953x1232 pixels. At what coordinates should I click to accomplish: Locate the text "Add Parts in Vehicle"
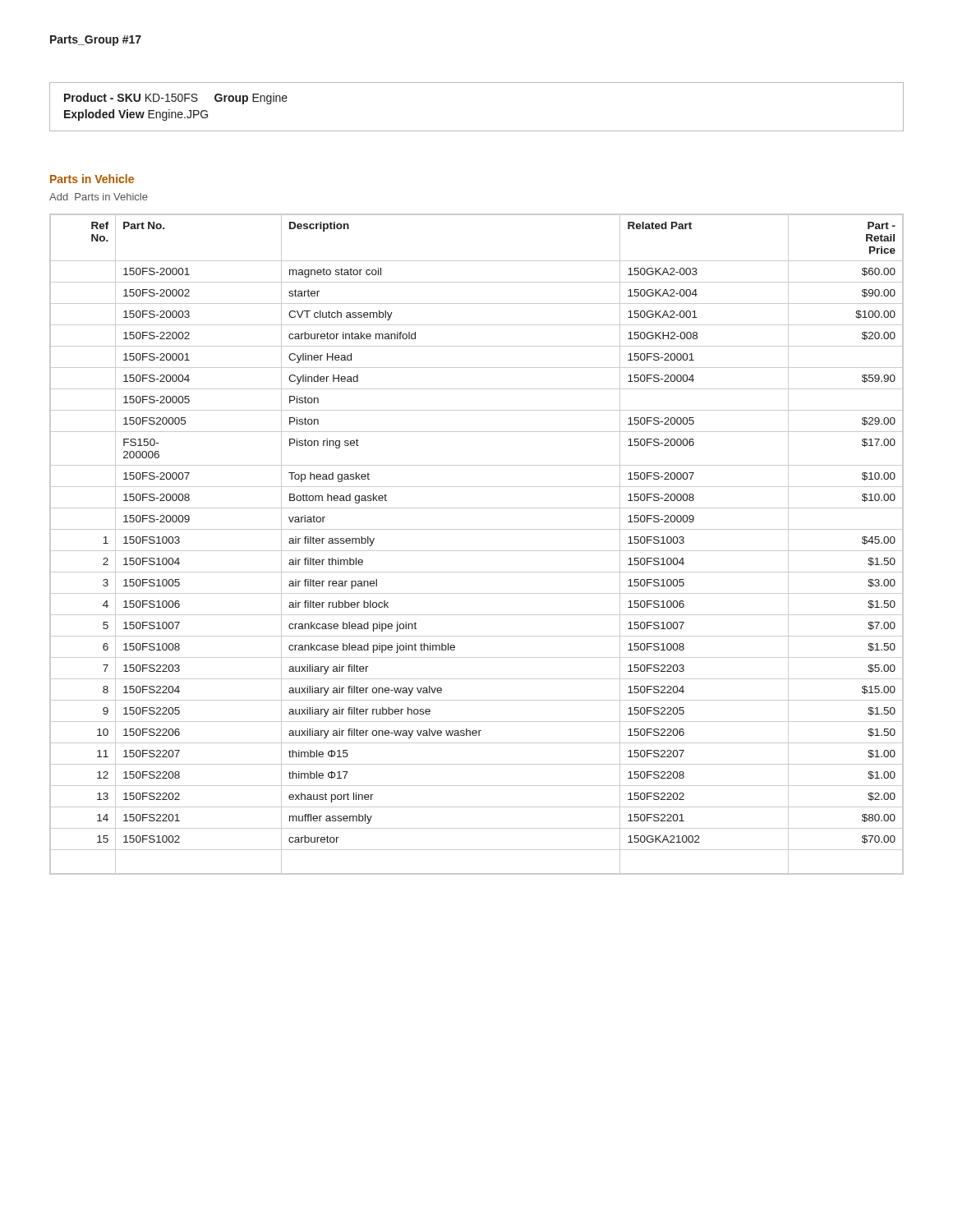[99, 197]
